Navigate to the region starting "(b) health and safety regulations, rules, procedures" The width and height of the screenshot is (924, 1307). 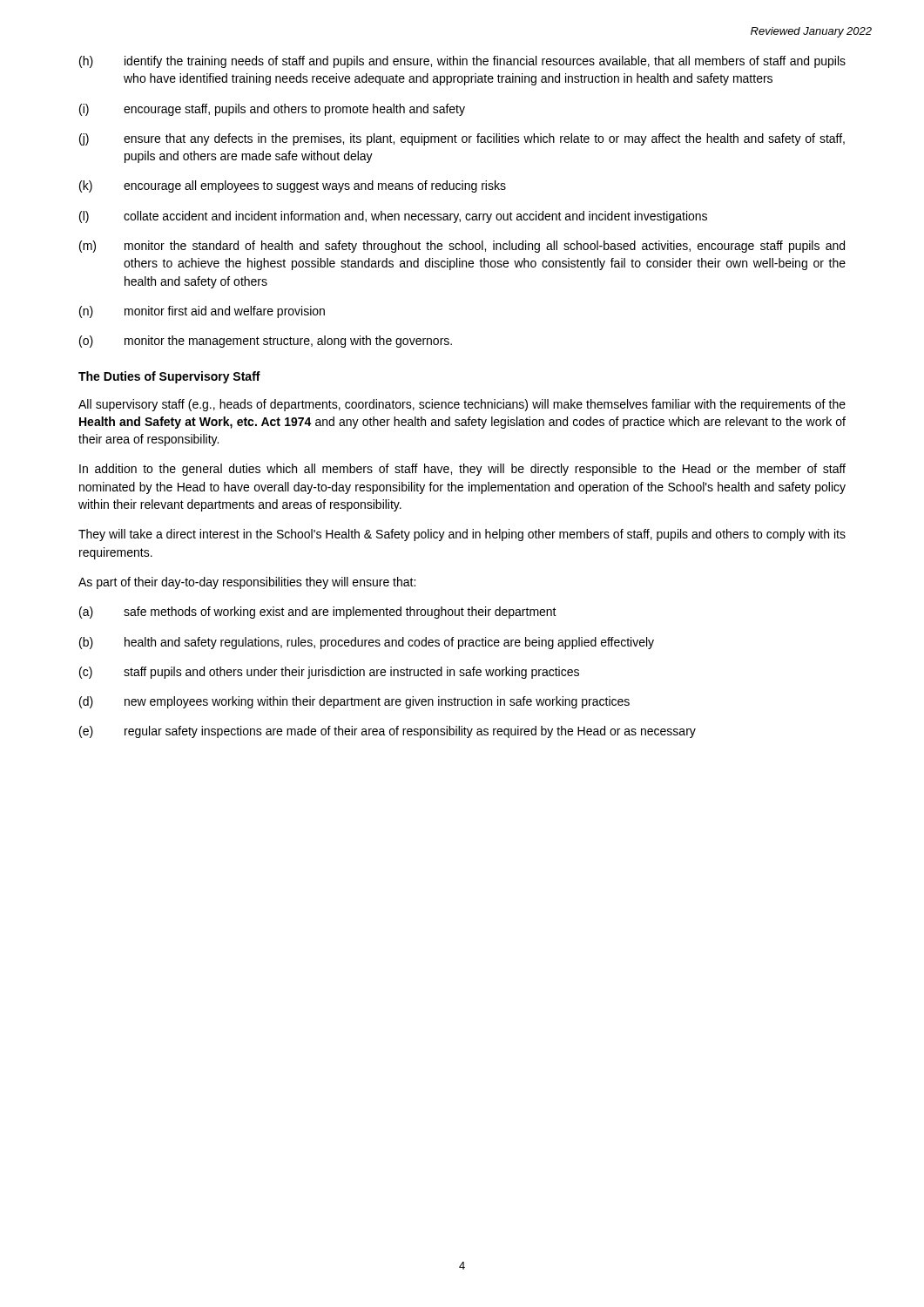(x=462, y=642)
